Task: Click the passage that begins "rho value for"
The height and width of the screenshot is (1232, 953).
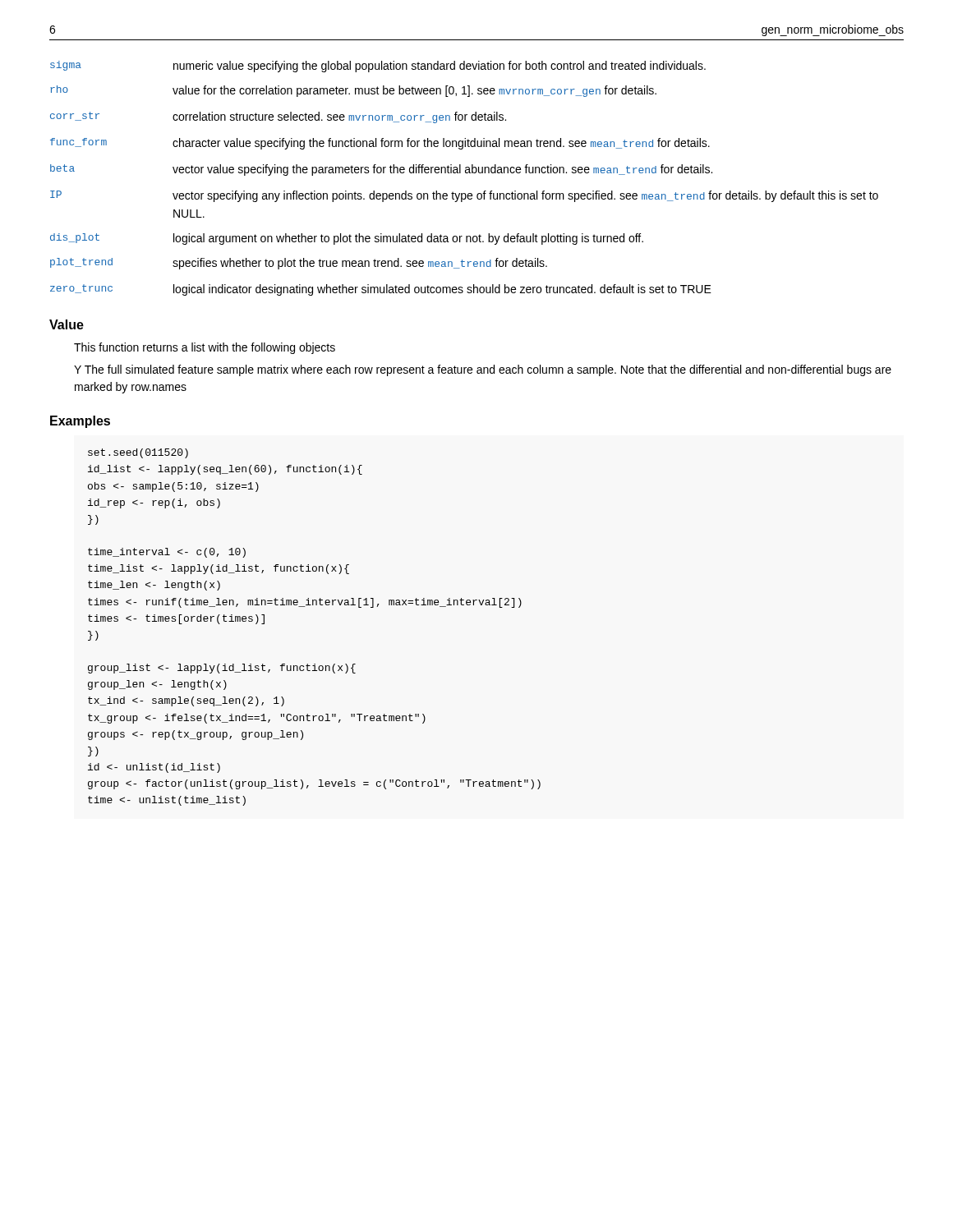Action: [476, 91]
